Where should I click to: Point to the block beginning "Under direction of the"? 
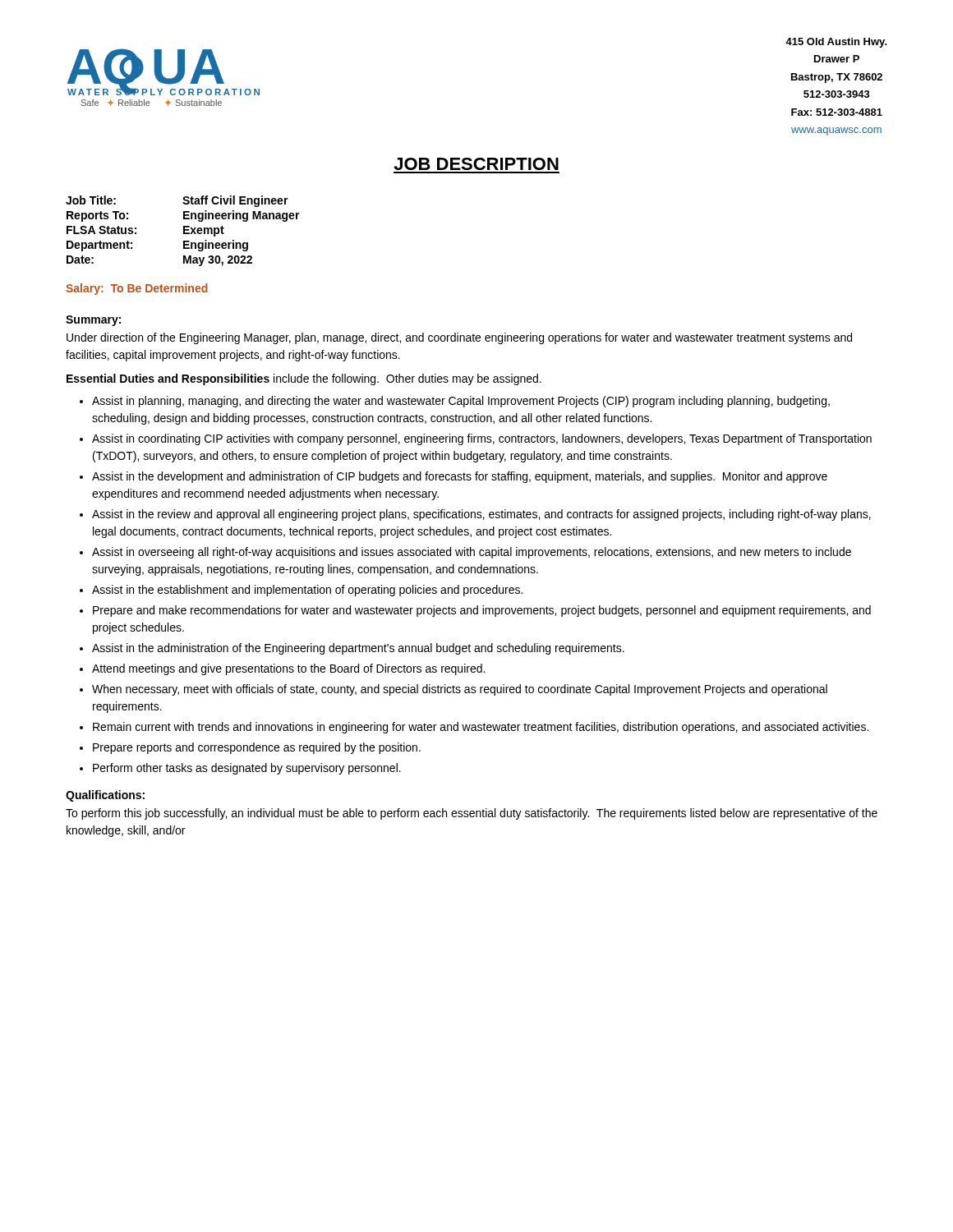point(459,346)
